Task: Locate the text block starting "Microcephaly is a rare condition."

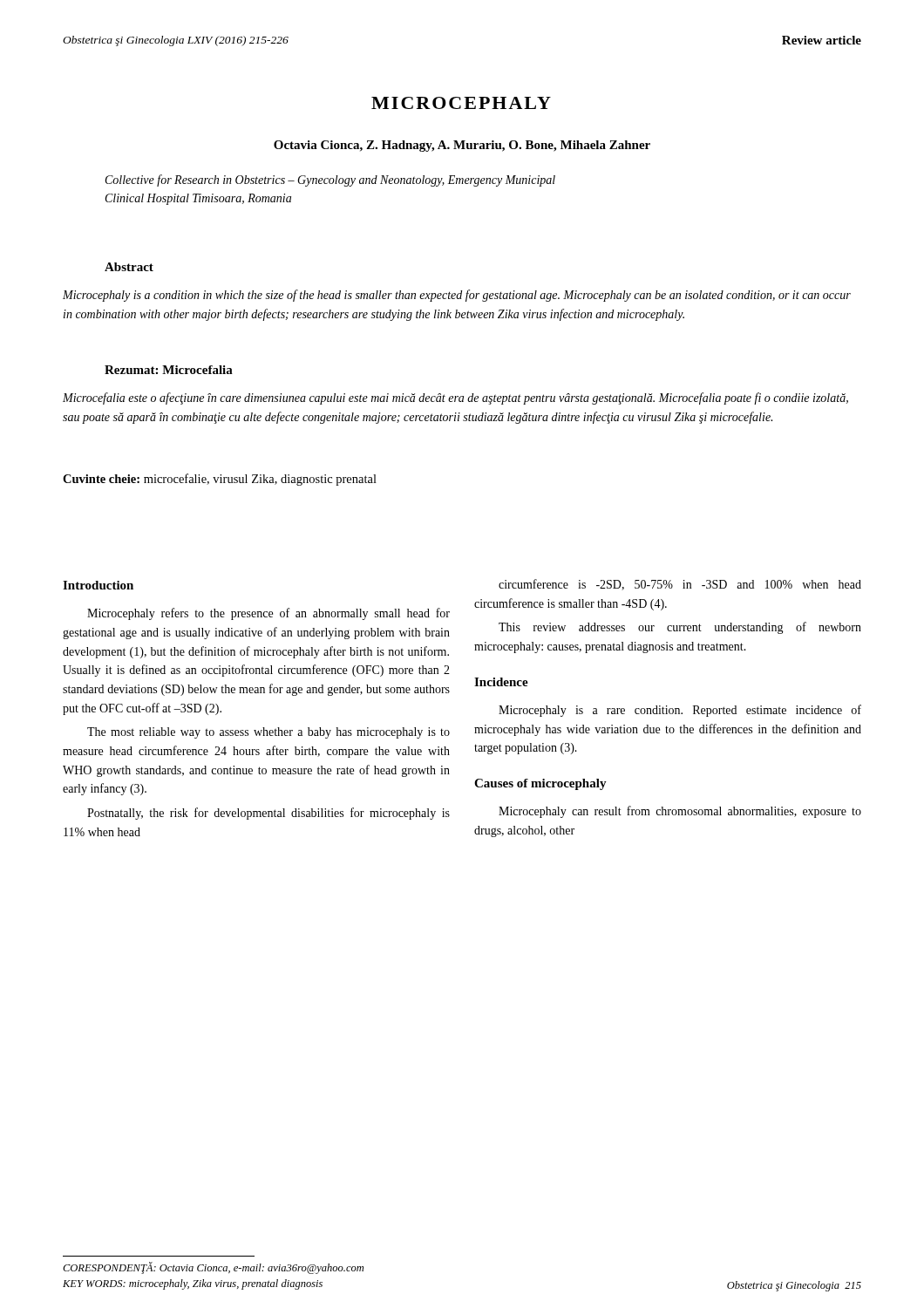Action: tap(668, 729)
